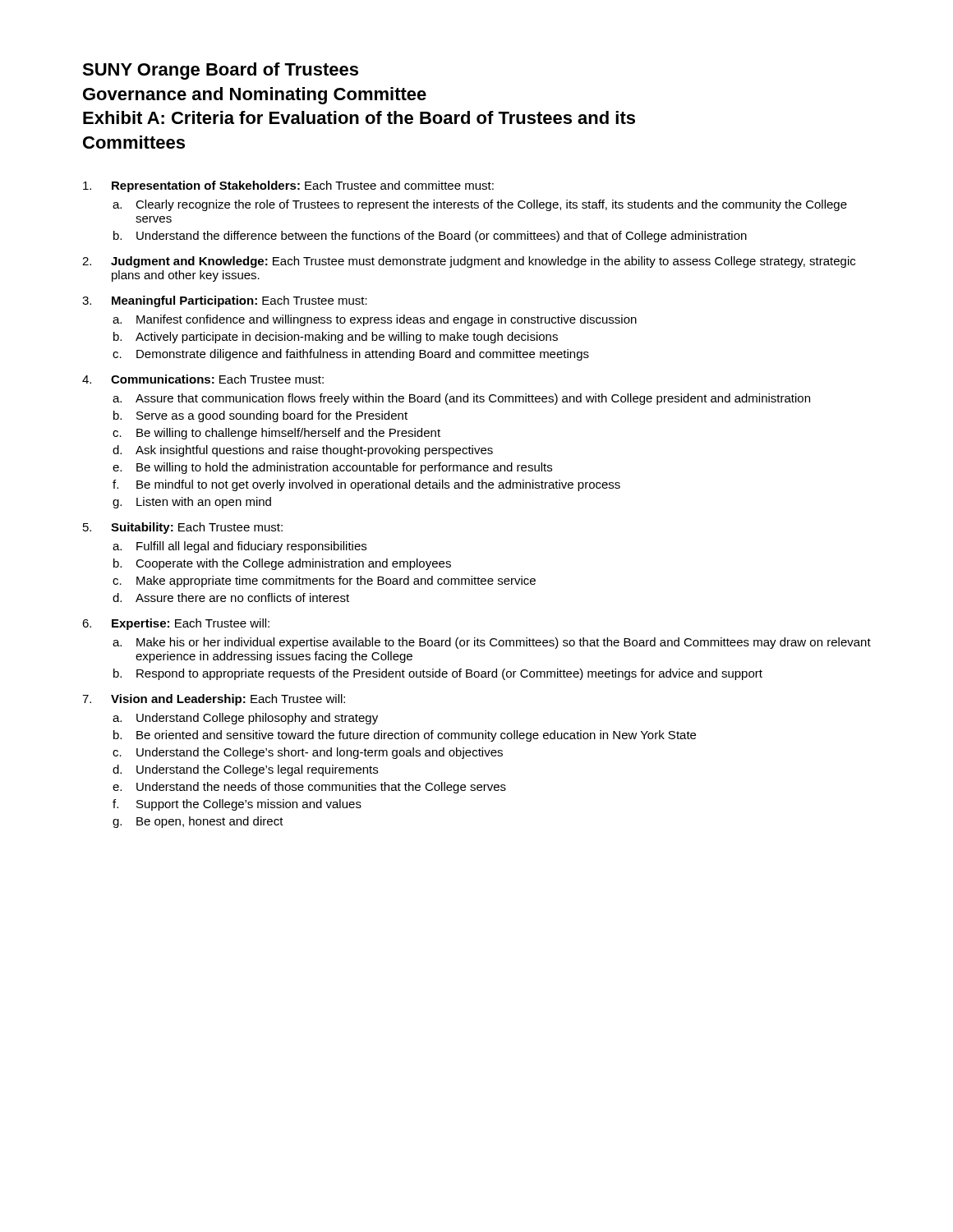Navigate to the block starting "Suitability: Each Trustee must: Fulfill all"
The height and width of the screenshot is (1232, 953).
coord(197,528)
